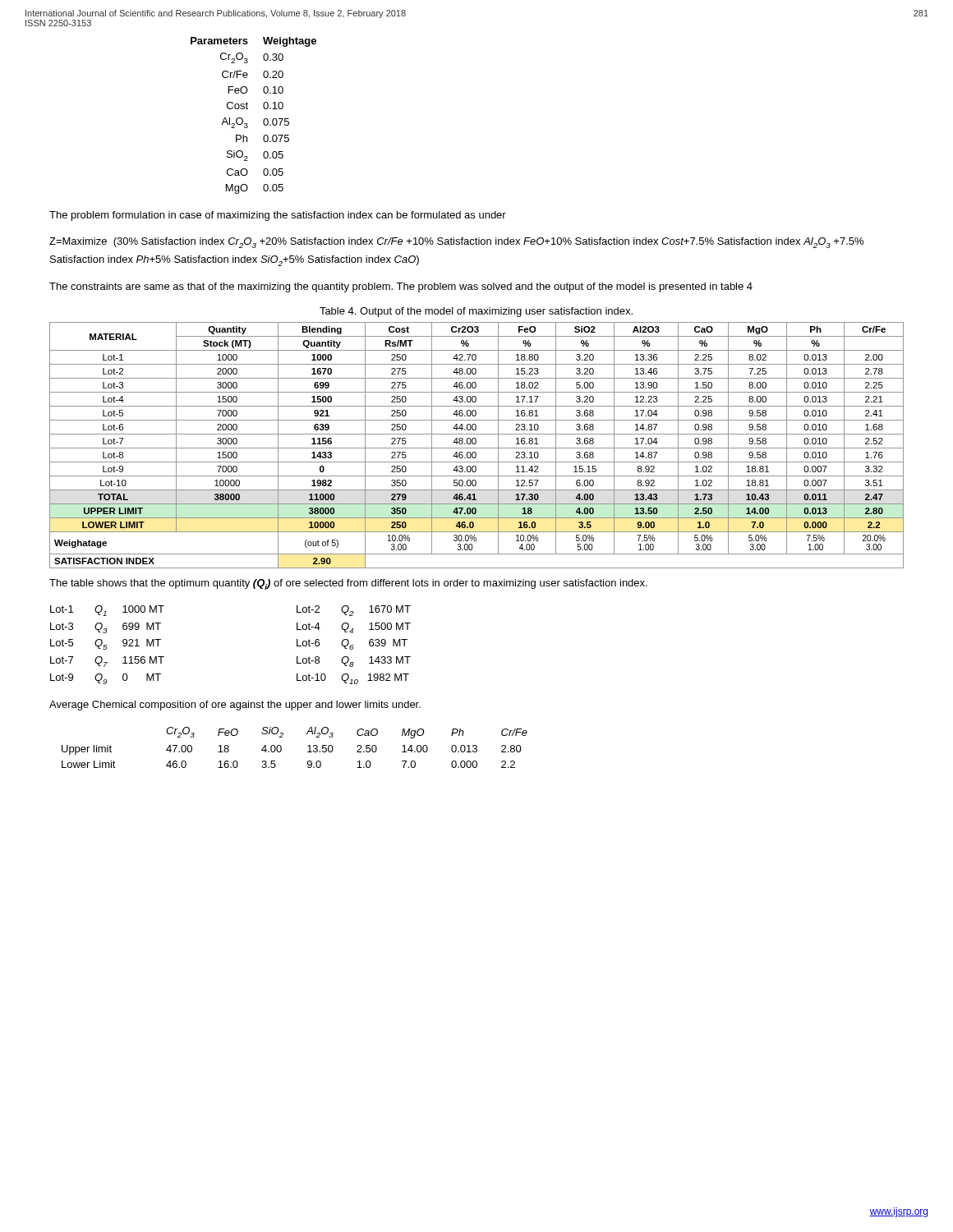Image resolution: width=953 pixels, height=1232 pixels.
Task: Select the table that reads "7.5% 1.00"
Action: click(476, 445)
